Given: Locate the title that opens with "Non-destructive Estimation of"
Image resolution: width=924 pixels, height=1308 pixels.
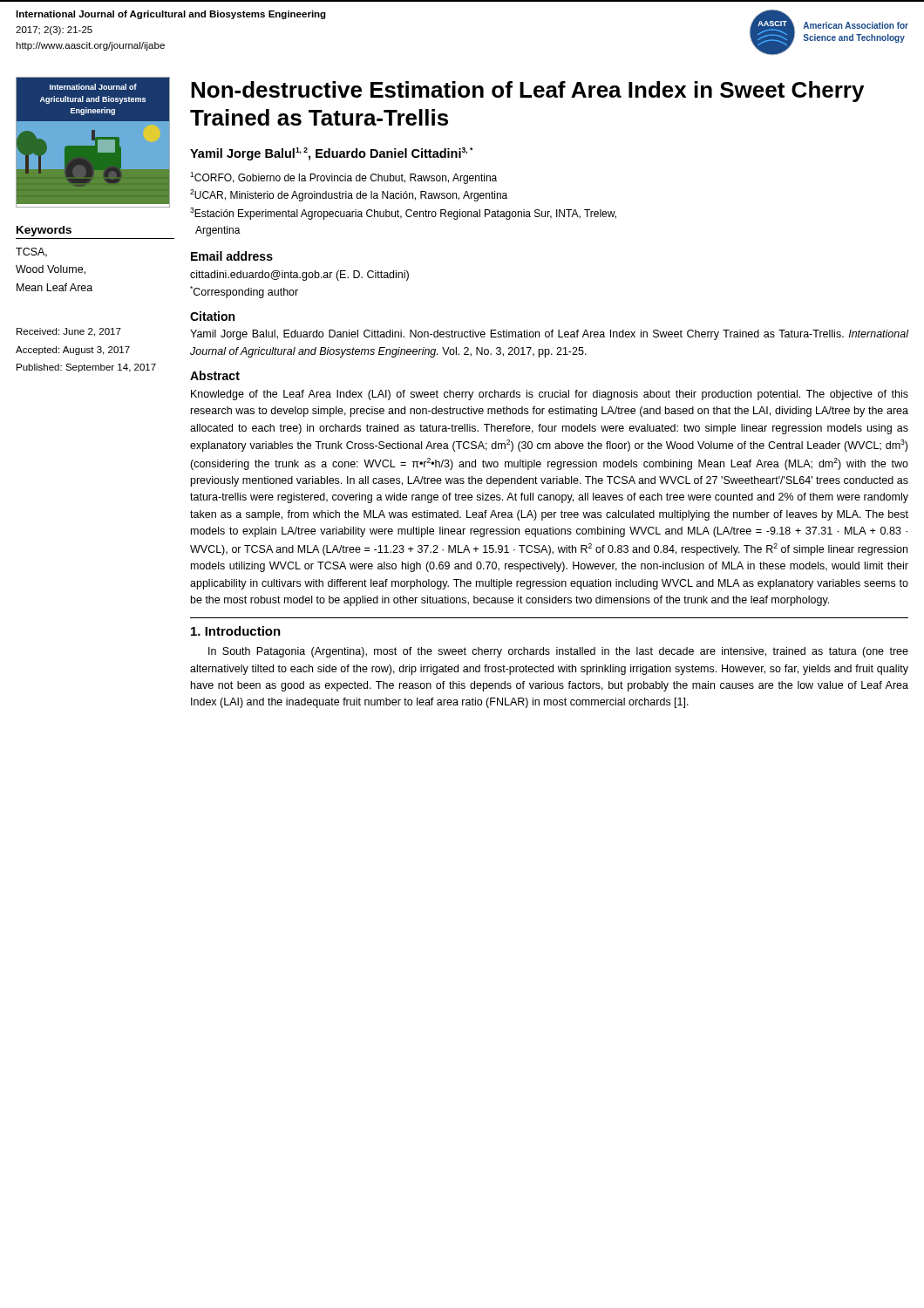Looking at the screenshot, I should tap(527, 104).
